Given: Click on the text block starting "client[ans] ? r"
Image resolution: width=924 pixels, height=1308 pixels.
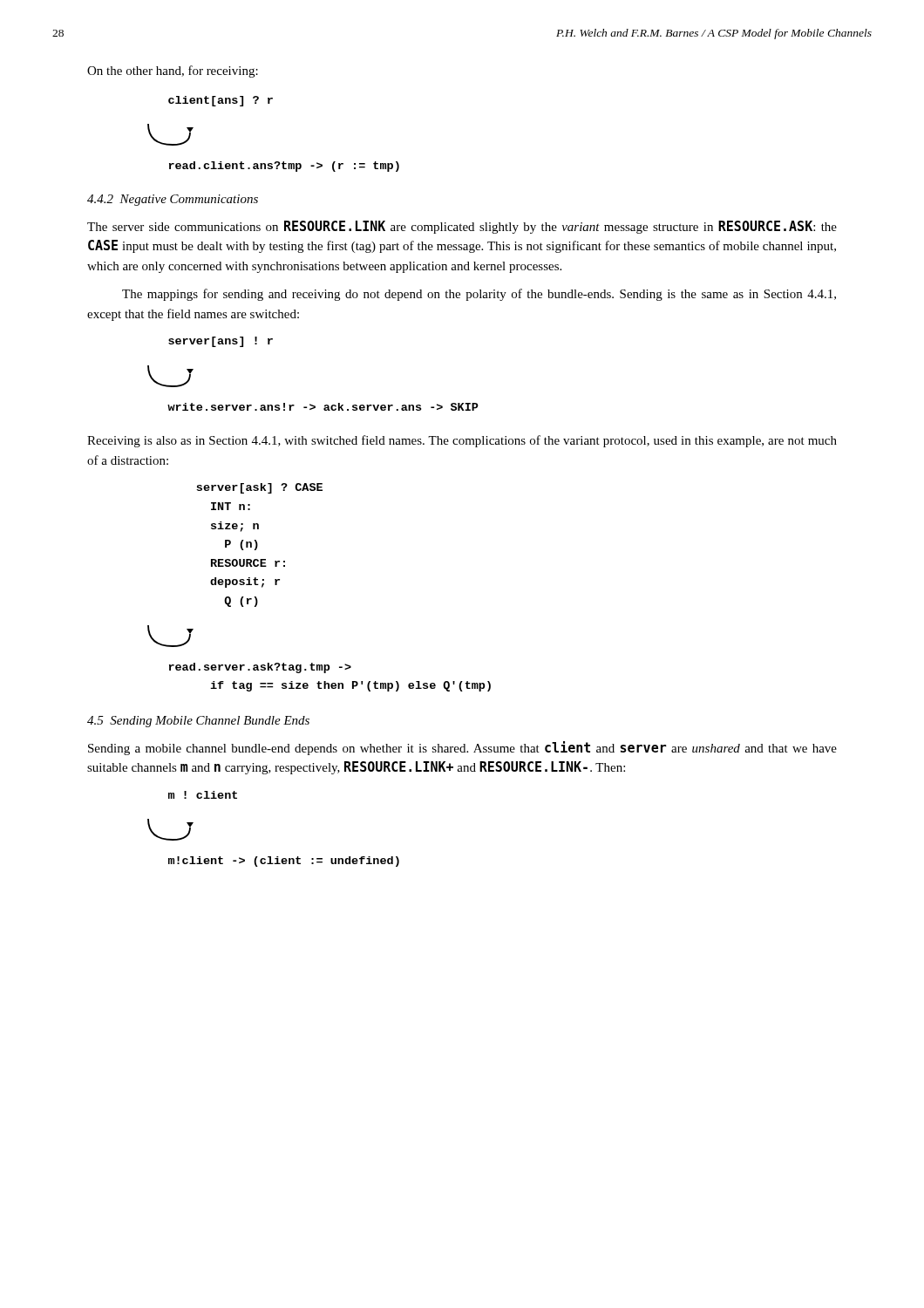Looking at the screenshot, I should [x=221, y=101].
